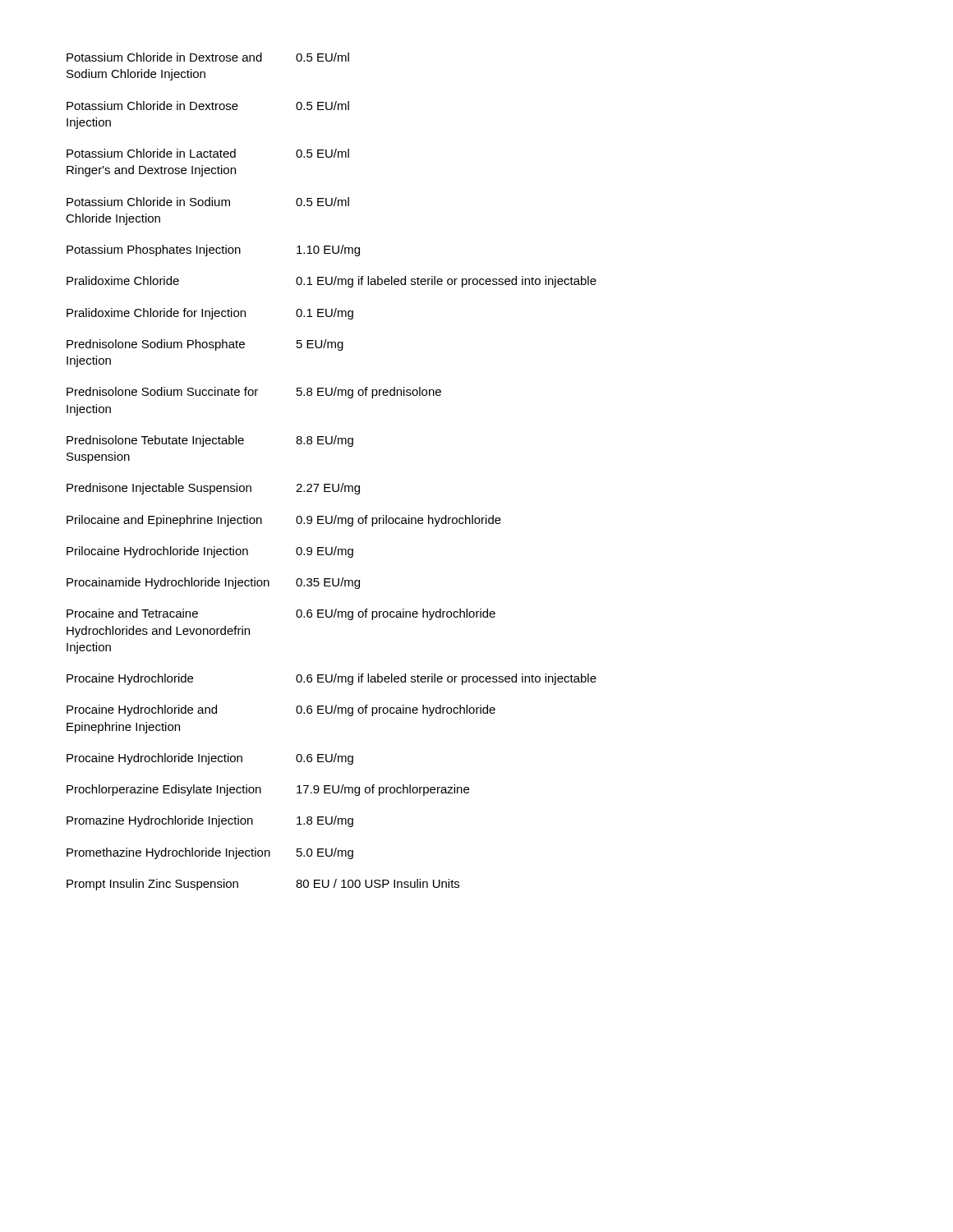Navigate to the text block starting "Potassium Chloride in Lactated Ringer's and Dextrose Injection"
This screenshot has width=953, height=1232.
pyautogui.click(x=208, y=153)
